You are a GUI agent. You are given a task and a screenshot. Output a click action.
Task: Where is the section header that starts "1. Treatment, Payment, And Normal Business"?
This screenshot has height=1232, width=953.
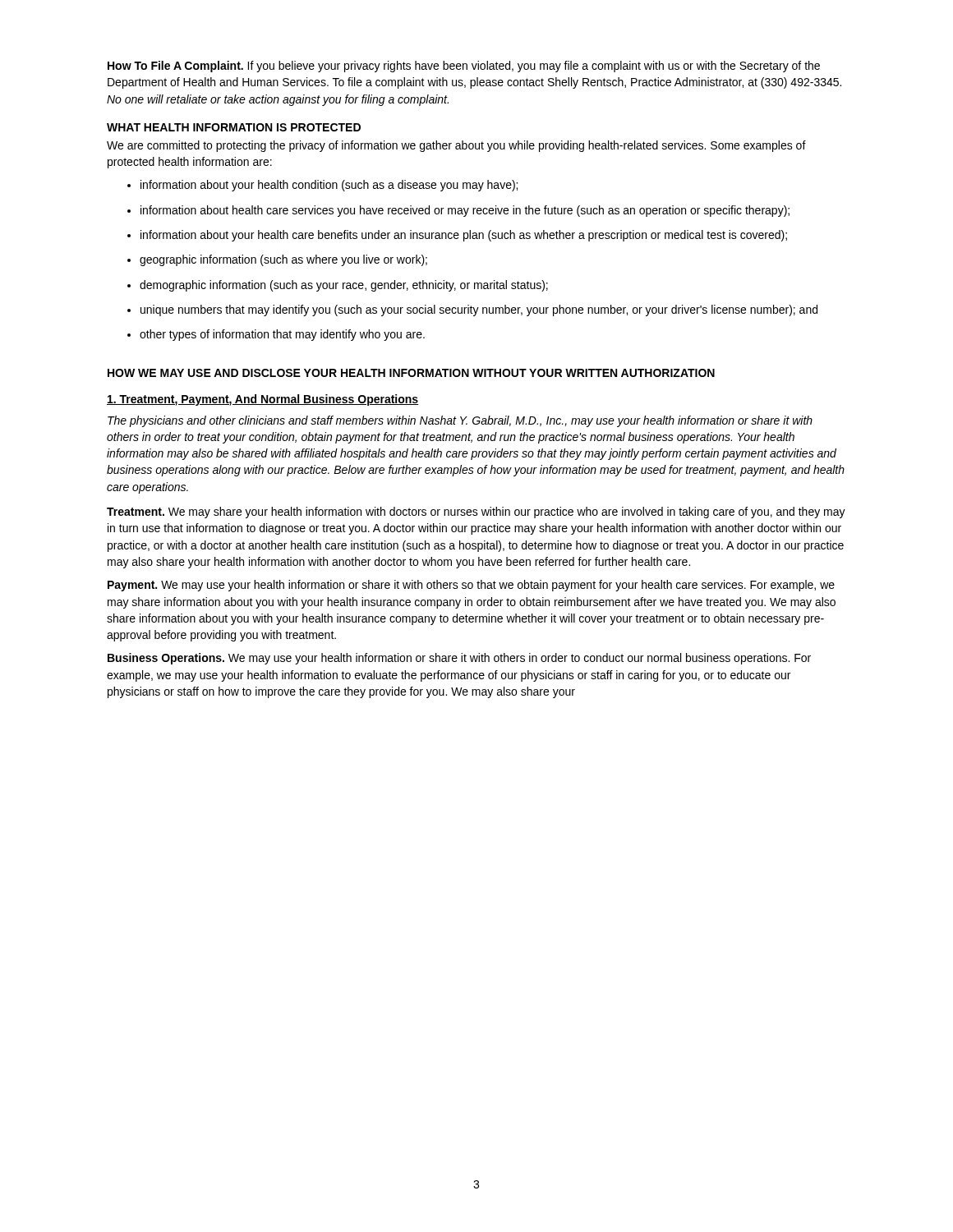263,399
